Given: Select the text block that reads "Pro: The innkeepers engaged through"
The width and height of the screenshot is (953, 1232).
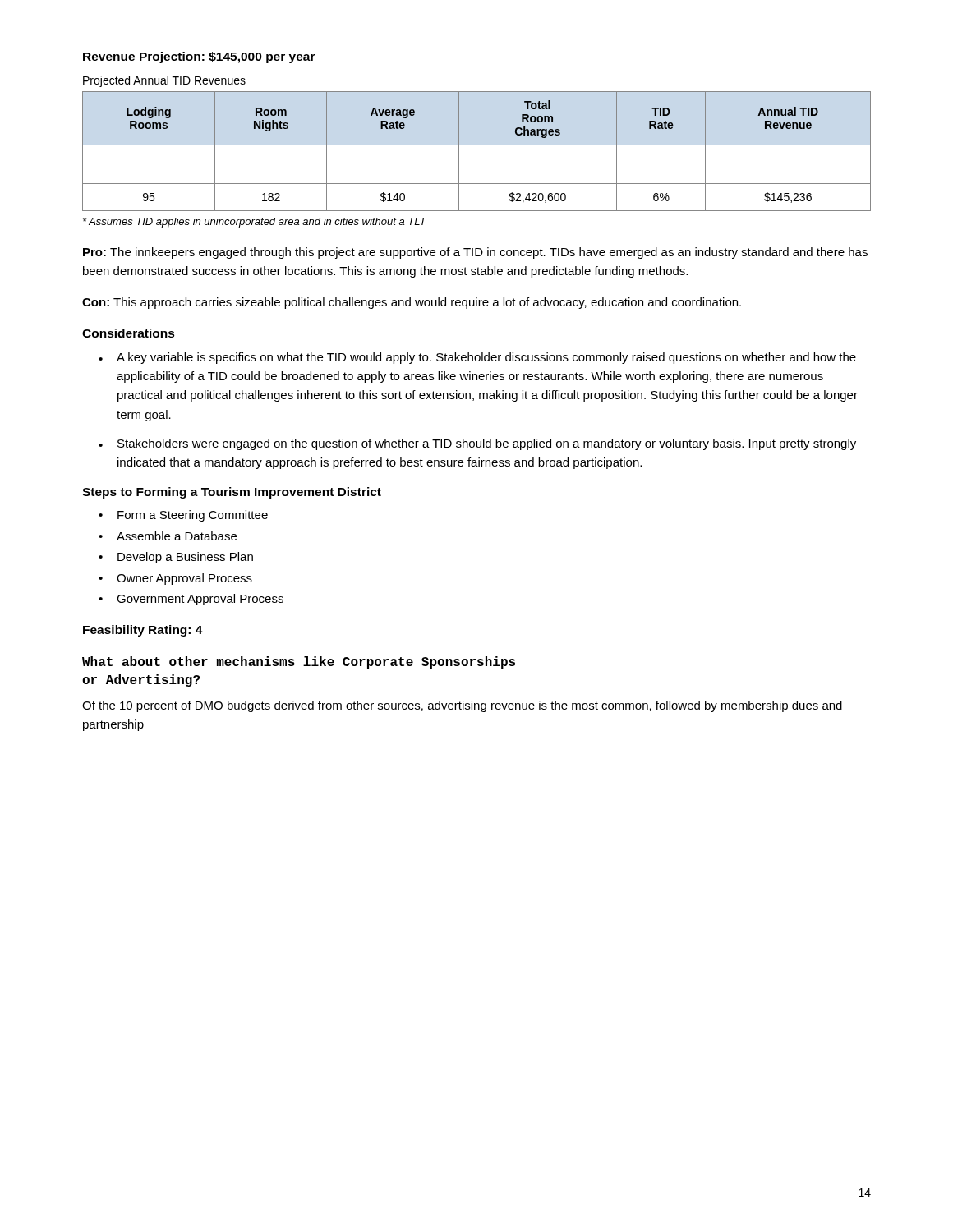Looking at the screenshot, I should pos(475,261).
